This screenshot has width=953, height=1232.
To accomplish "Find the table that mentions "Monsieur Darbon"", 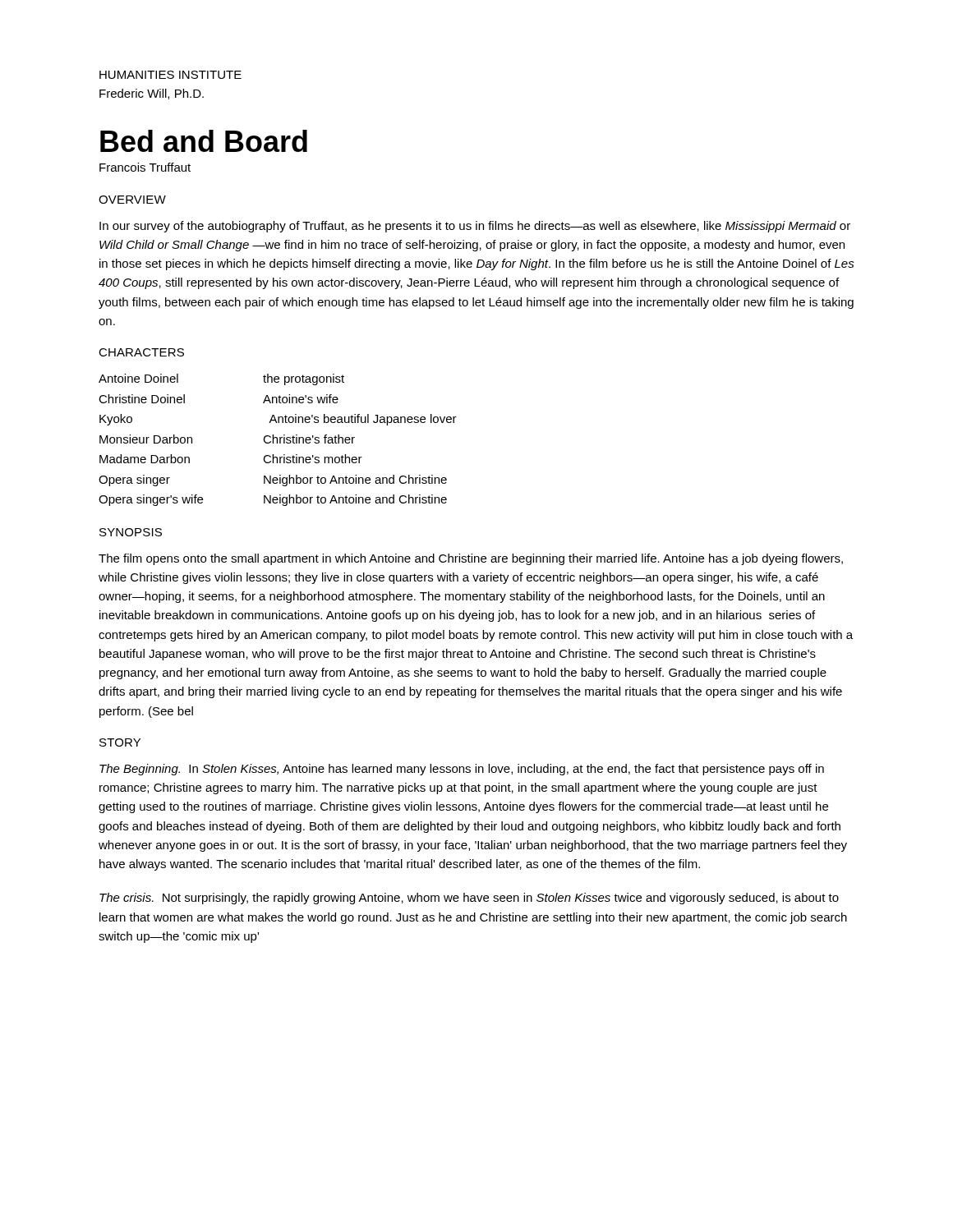I will pos(476,439).
